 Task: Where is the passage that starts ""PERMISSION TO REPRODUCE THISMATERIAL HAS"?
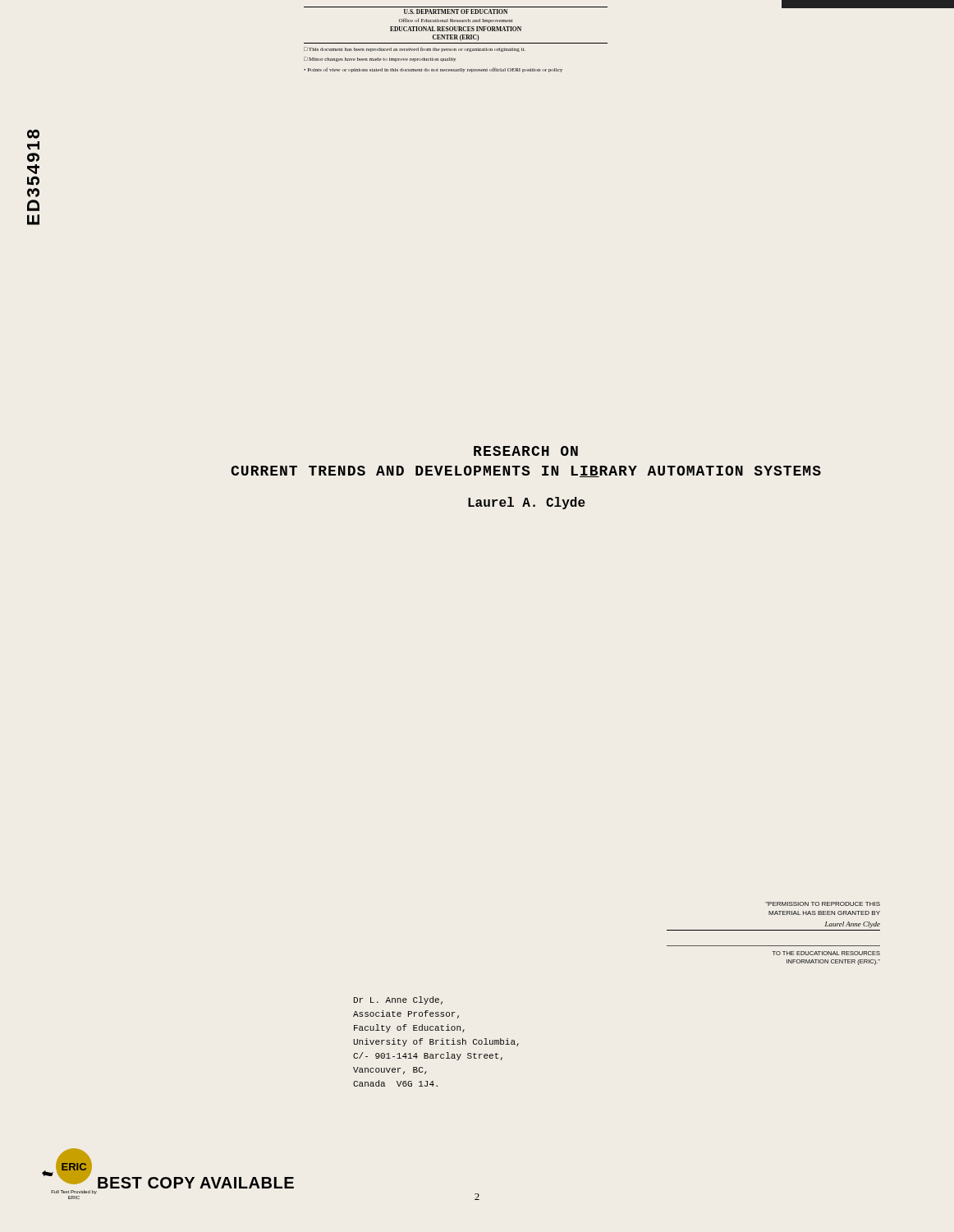(773, 933)
